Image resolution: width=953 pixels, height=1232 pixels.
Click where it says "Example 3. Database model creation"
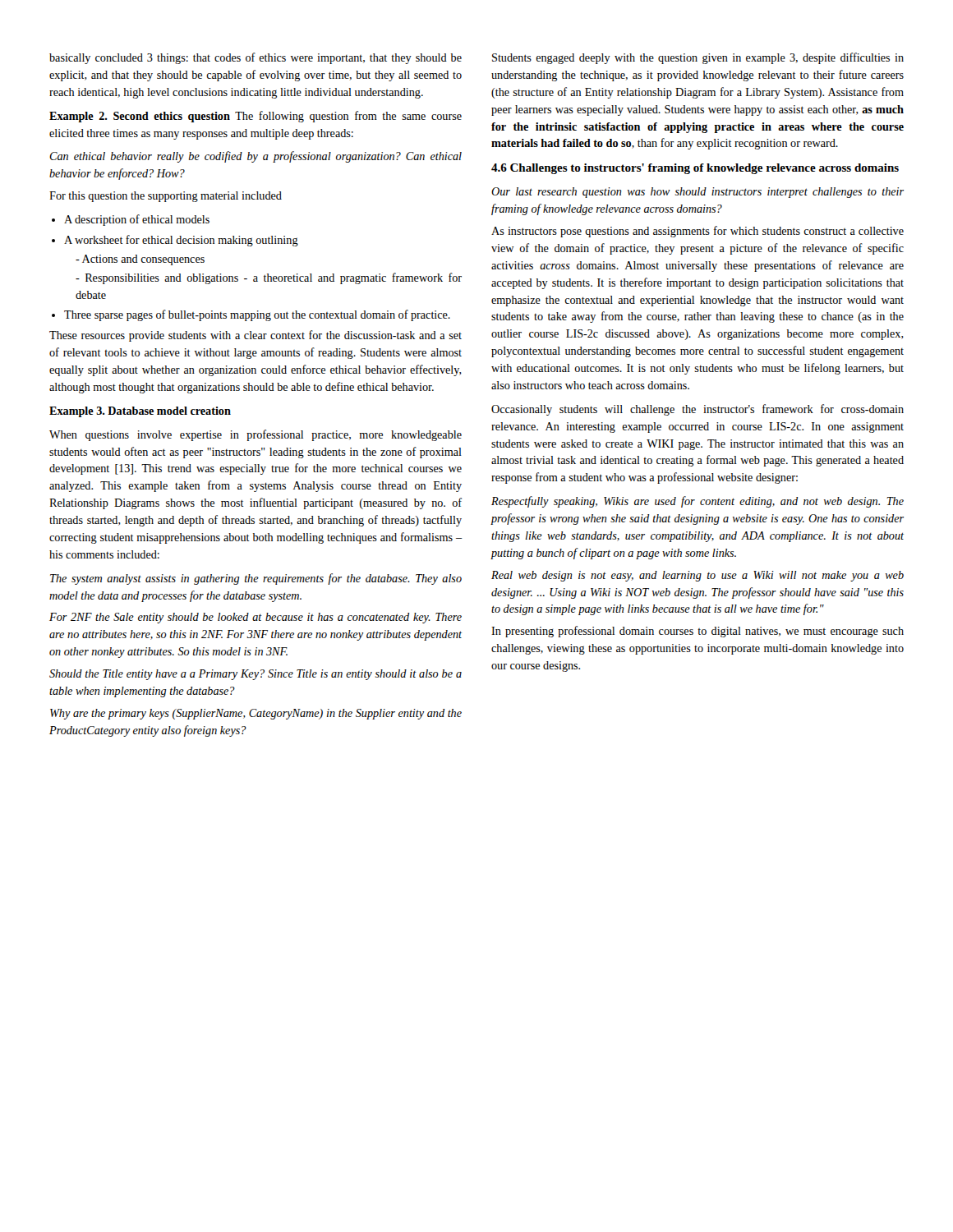tap(140, 412)
